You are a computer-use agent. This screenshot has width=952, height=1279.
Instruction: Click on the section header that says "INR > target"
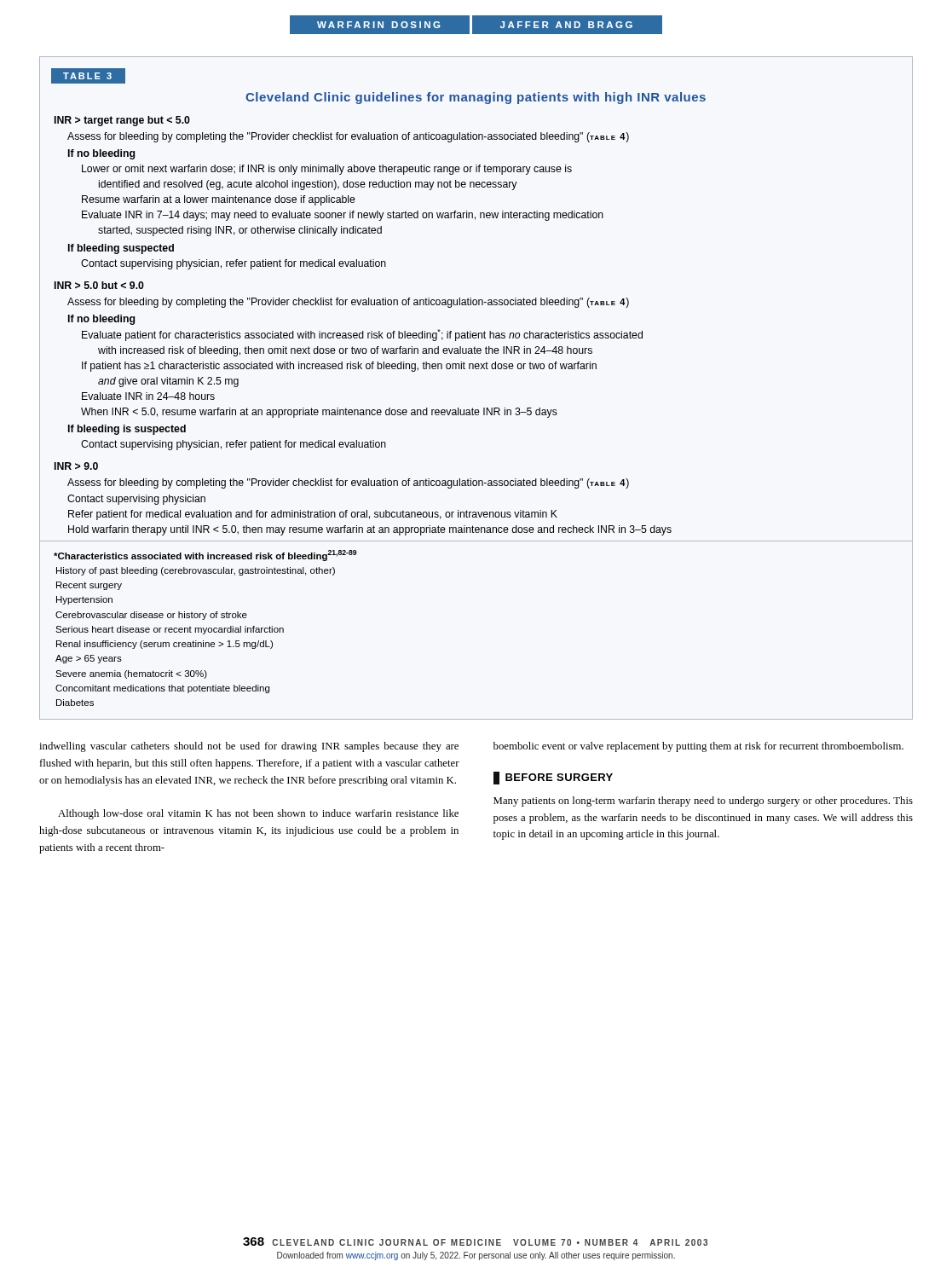coord(122,120)
